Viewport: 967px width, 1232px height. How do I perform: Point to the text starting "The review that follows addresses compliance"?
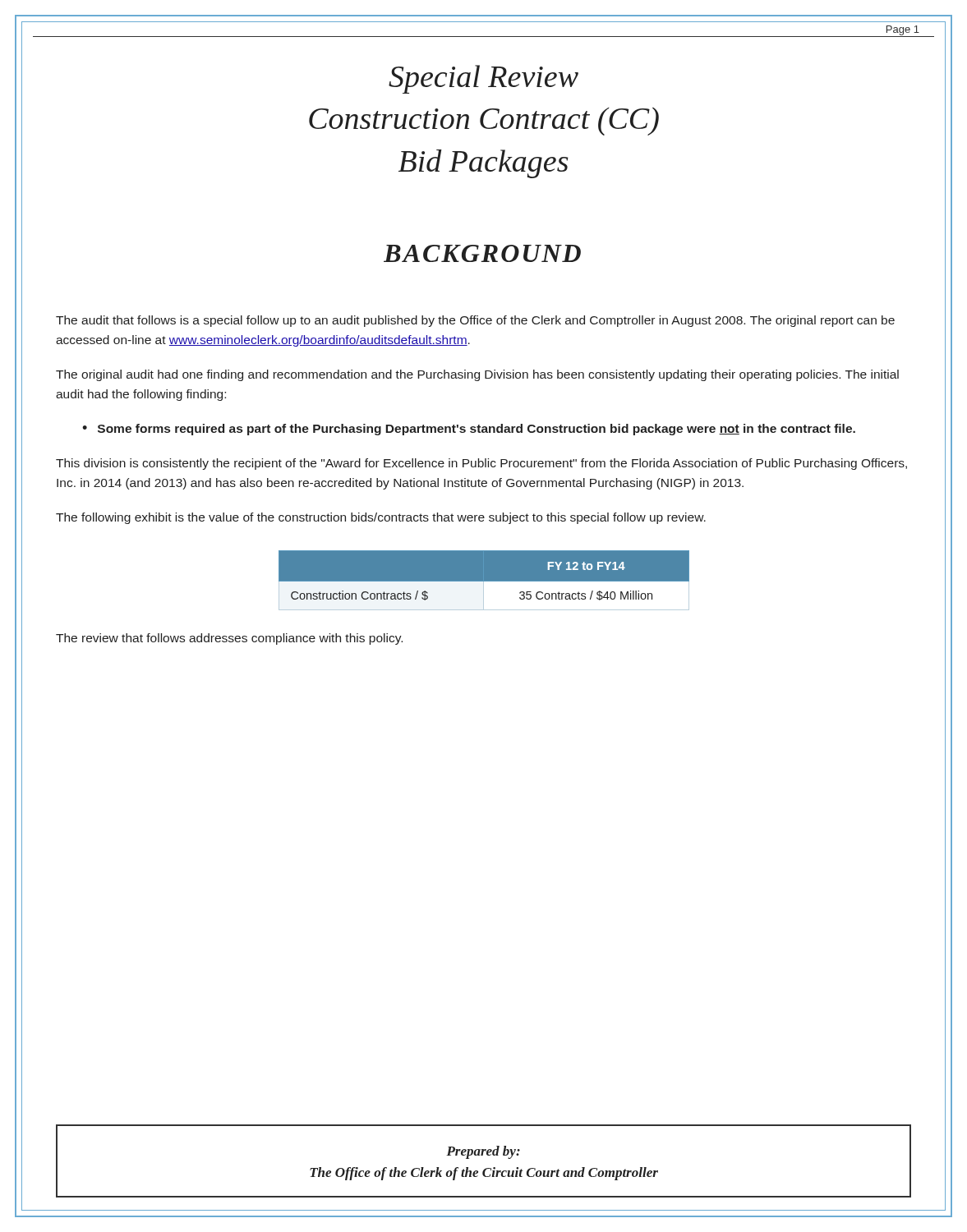pos(230,638)
